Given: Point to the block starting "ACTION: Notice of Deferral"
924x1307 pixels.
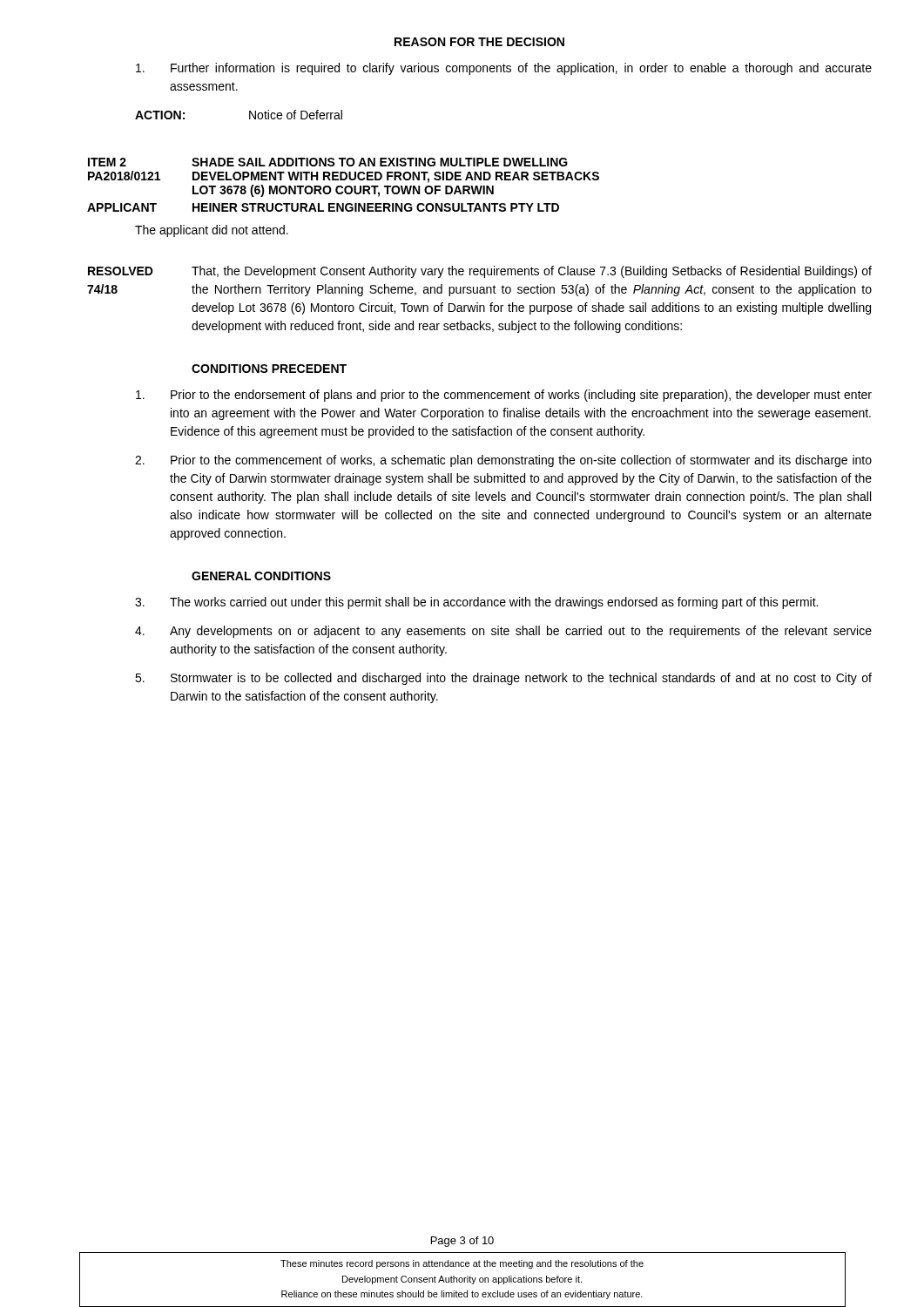Looking at the screenshot, I should [x=167, y=113].
